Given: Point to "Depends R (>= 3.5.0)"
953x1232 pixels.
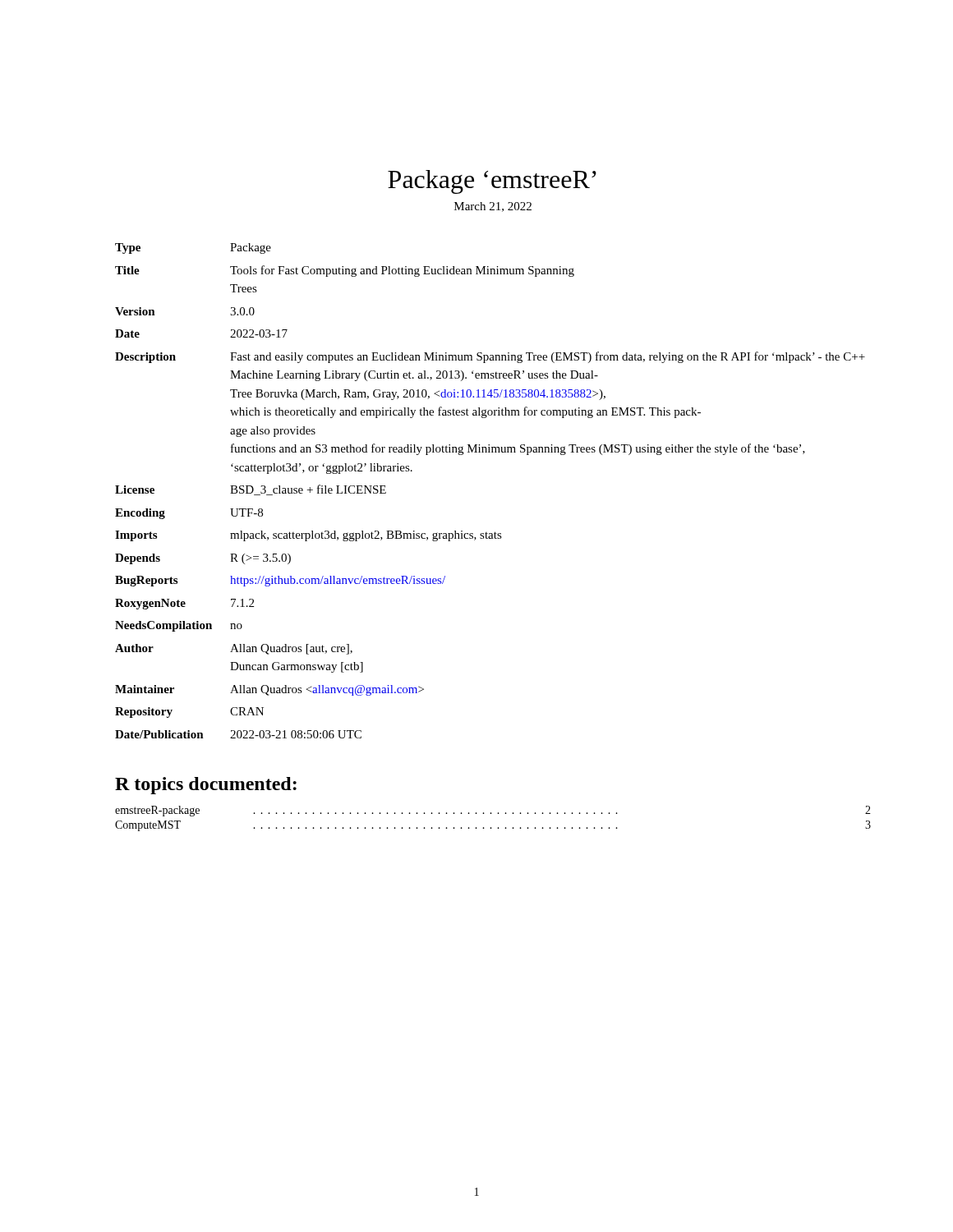Looking at the screenshot, I should pyautogui.click(x=135, y=559).
